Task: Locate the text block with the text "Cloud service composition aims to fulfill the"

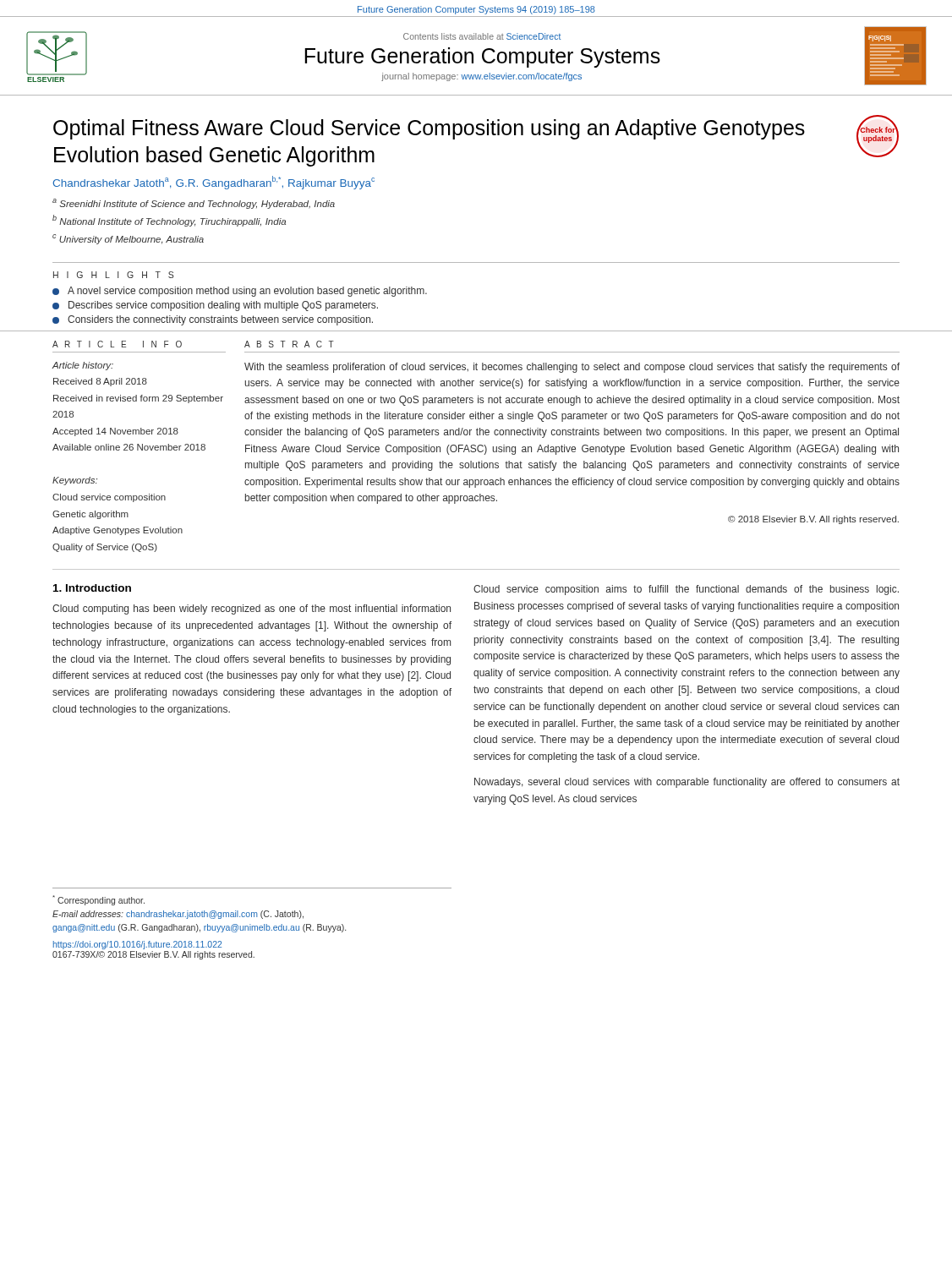Action: (686, 673)
